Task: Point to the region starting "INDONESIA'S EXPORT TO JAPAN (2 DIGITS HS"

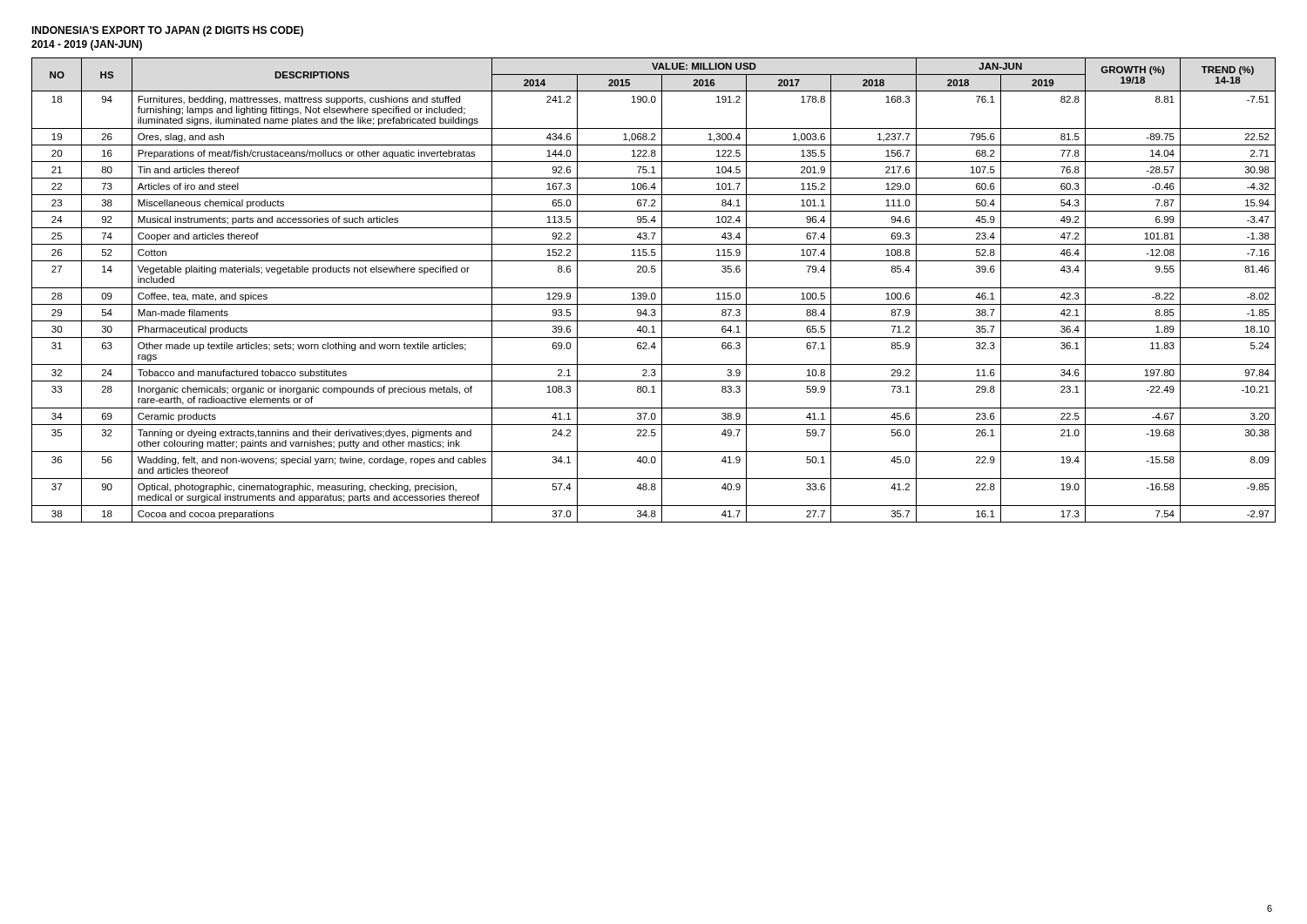Action: tap(167, 30)
